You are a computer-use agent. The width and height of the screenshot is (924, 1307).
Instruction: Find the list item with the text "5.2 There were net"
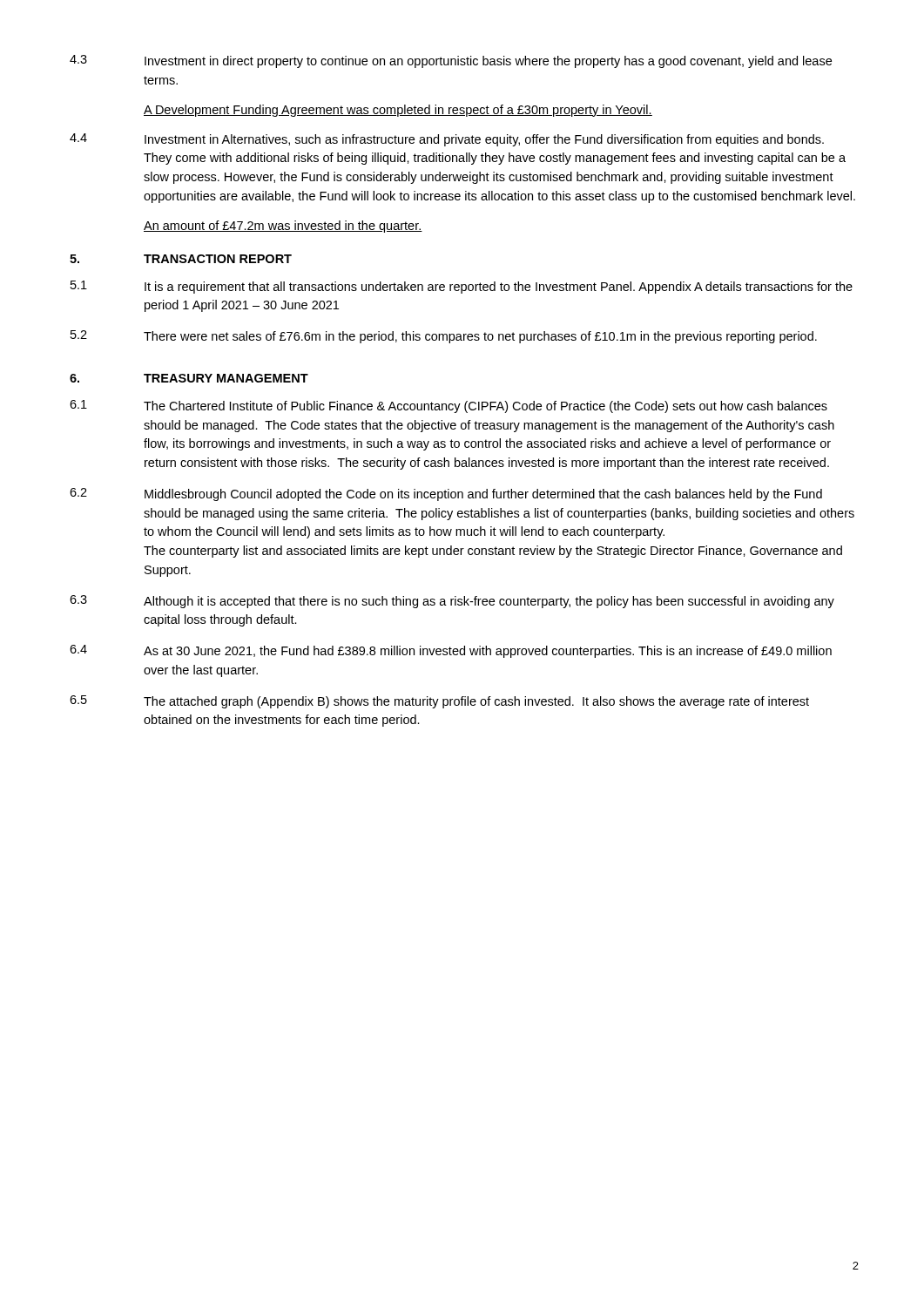464,337
